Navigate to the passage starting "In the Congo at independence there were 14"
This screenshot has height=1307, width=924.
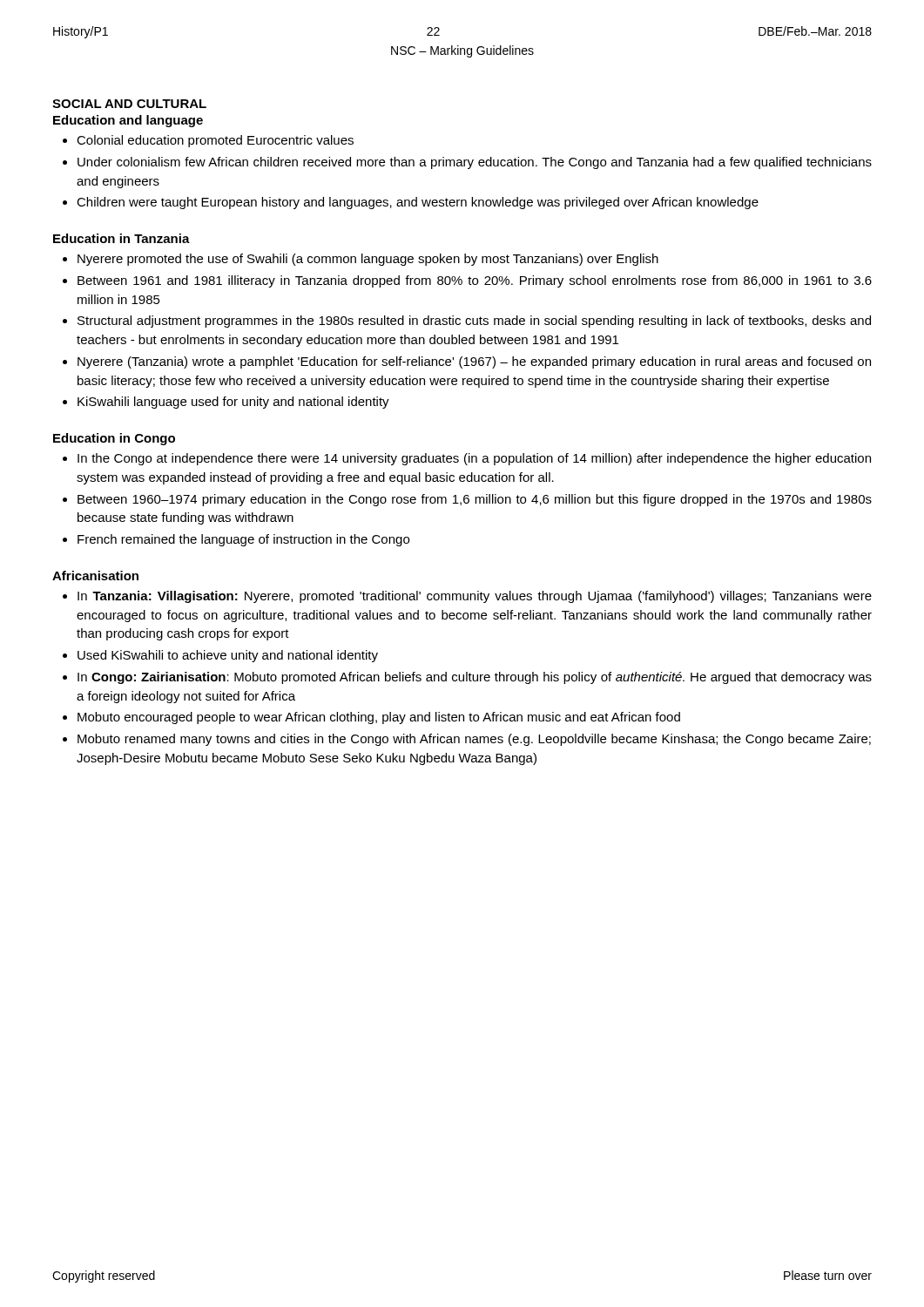474,467
